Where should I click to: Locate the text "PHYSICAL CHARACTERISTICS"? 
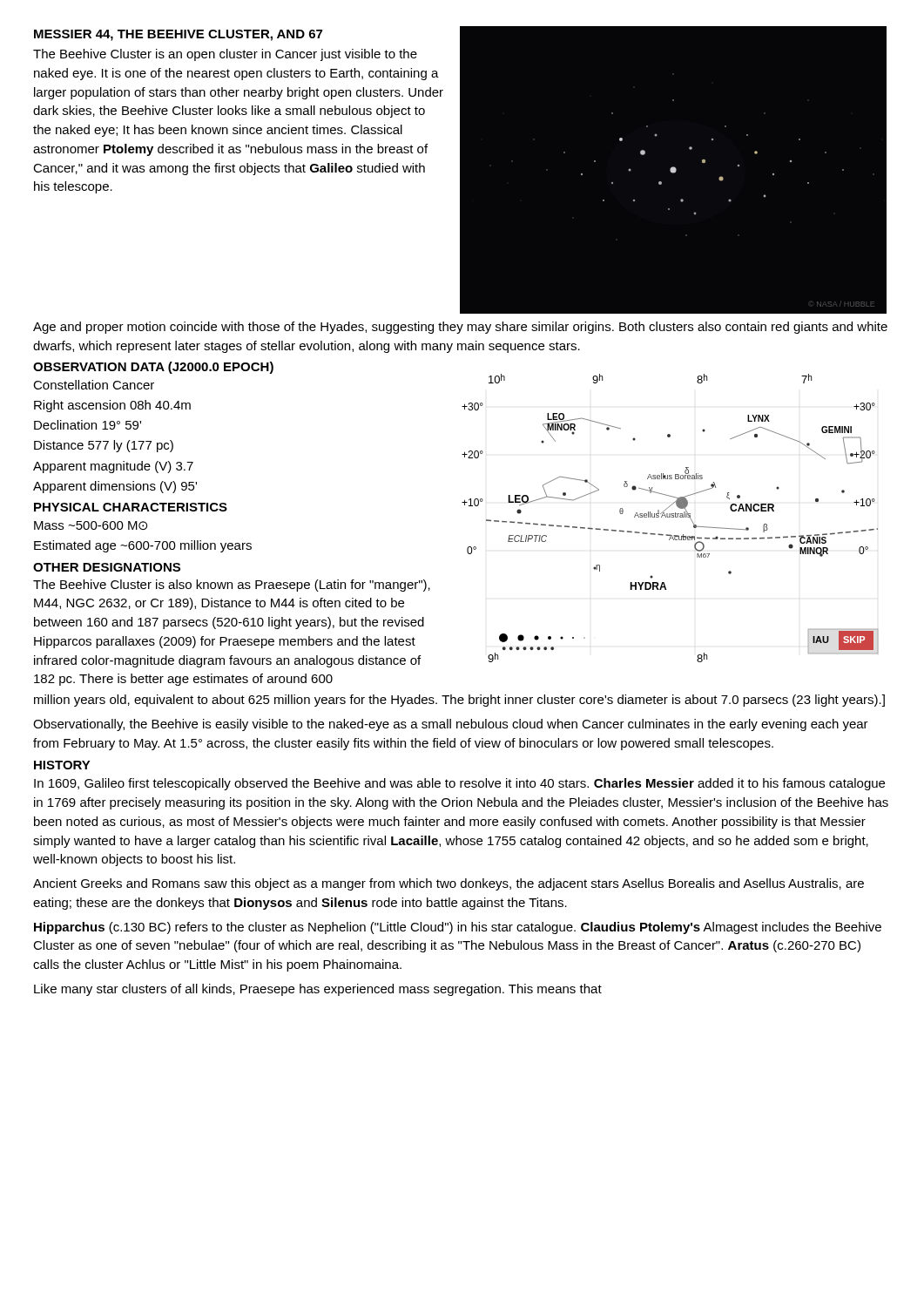tap(130, 507)
